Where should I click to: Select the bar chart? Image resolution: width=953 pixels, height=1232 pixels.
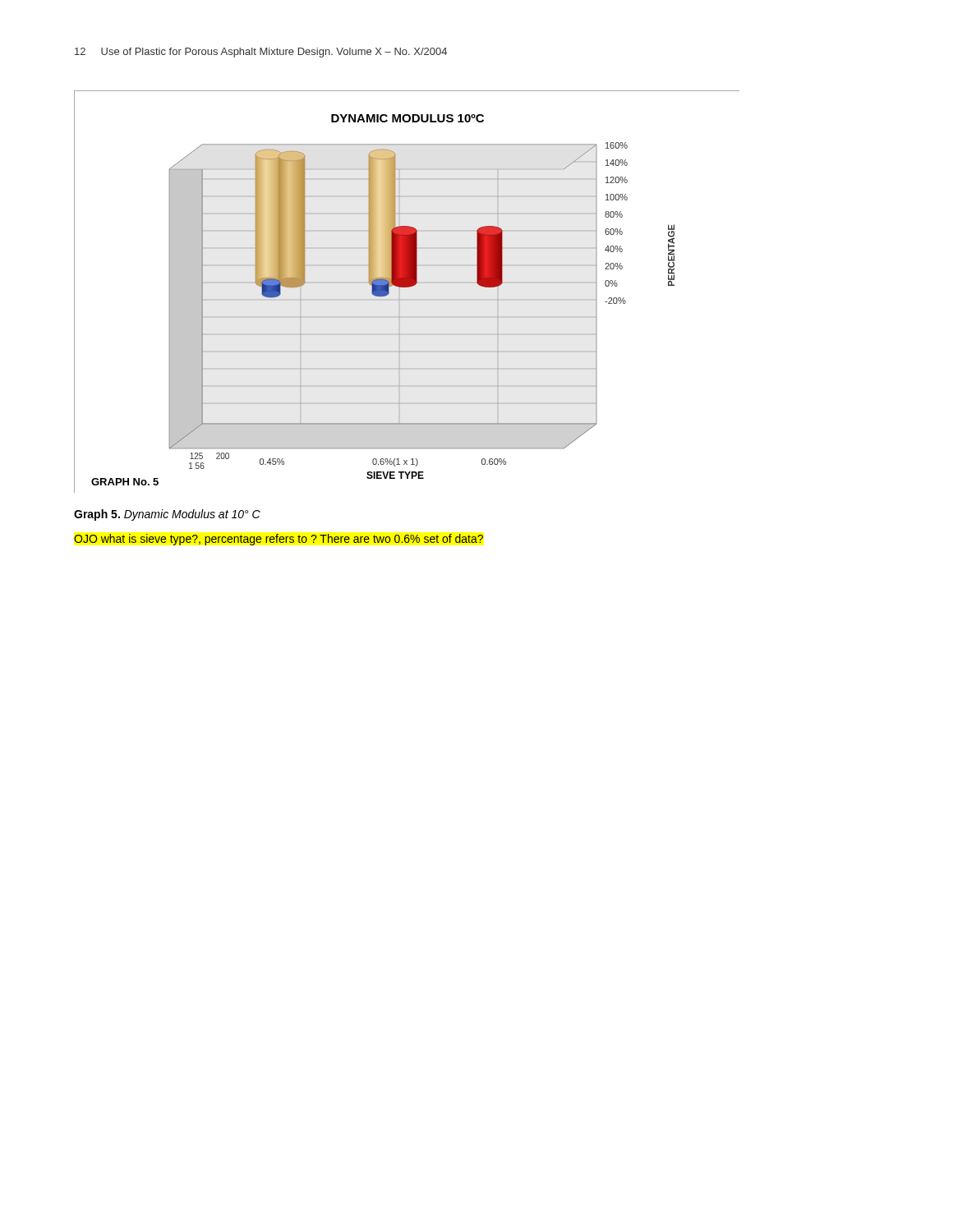[x=407, y=292]
